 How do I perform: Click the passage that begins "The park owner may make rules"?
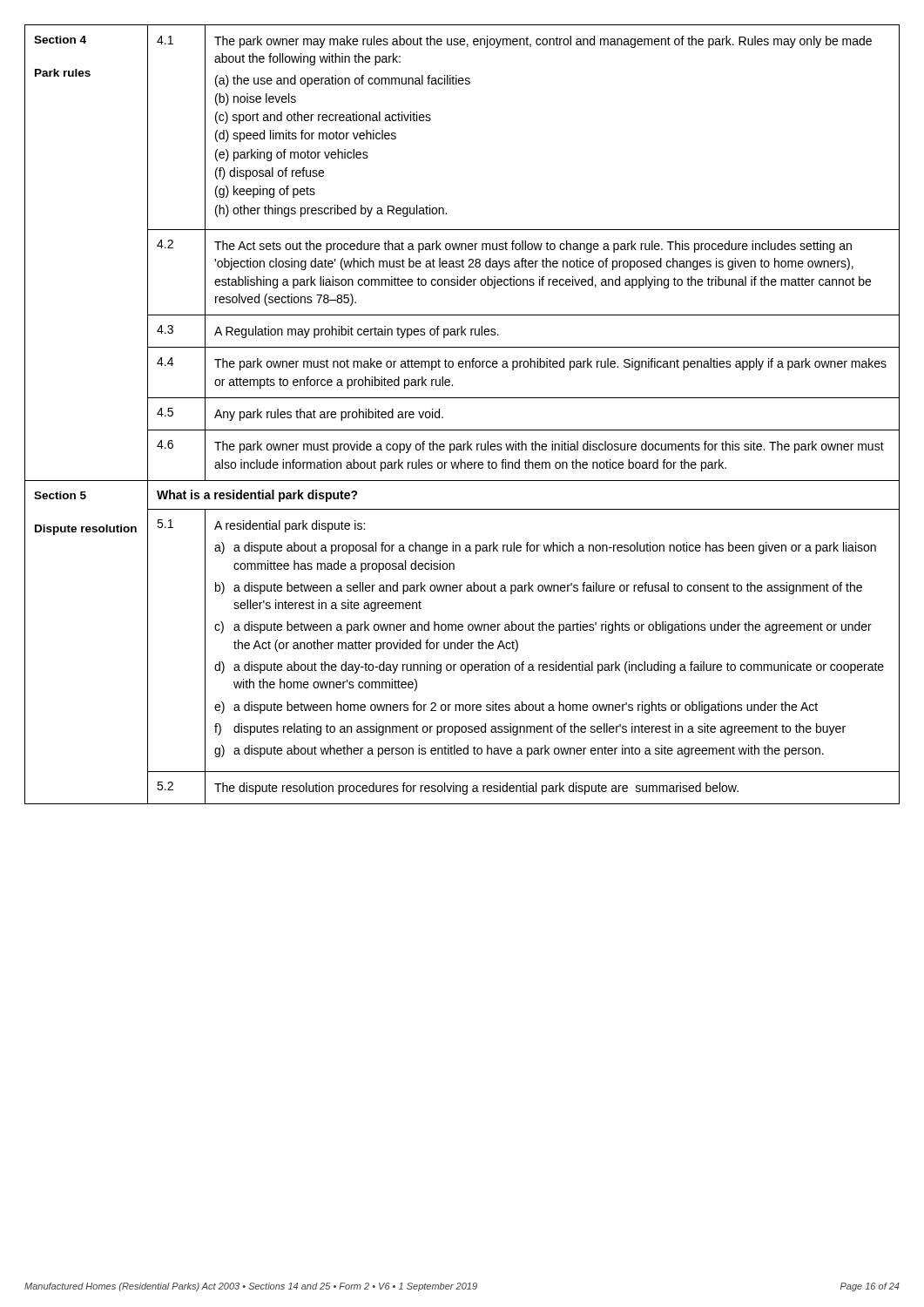[543, 50]
